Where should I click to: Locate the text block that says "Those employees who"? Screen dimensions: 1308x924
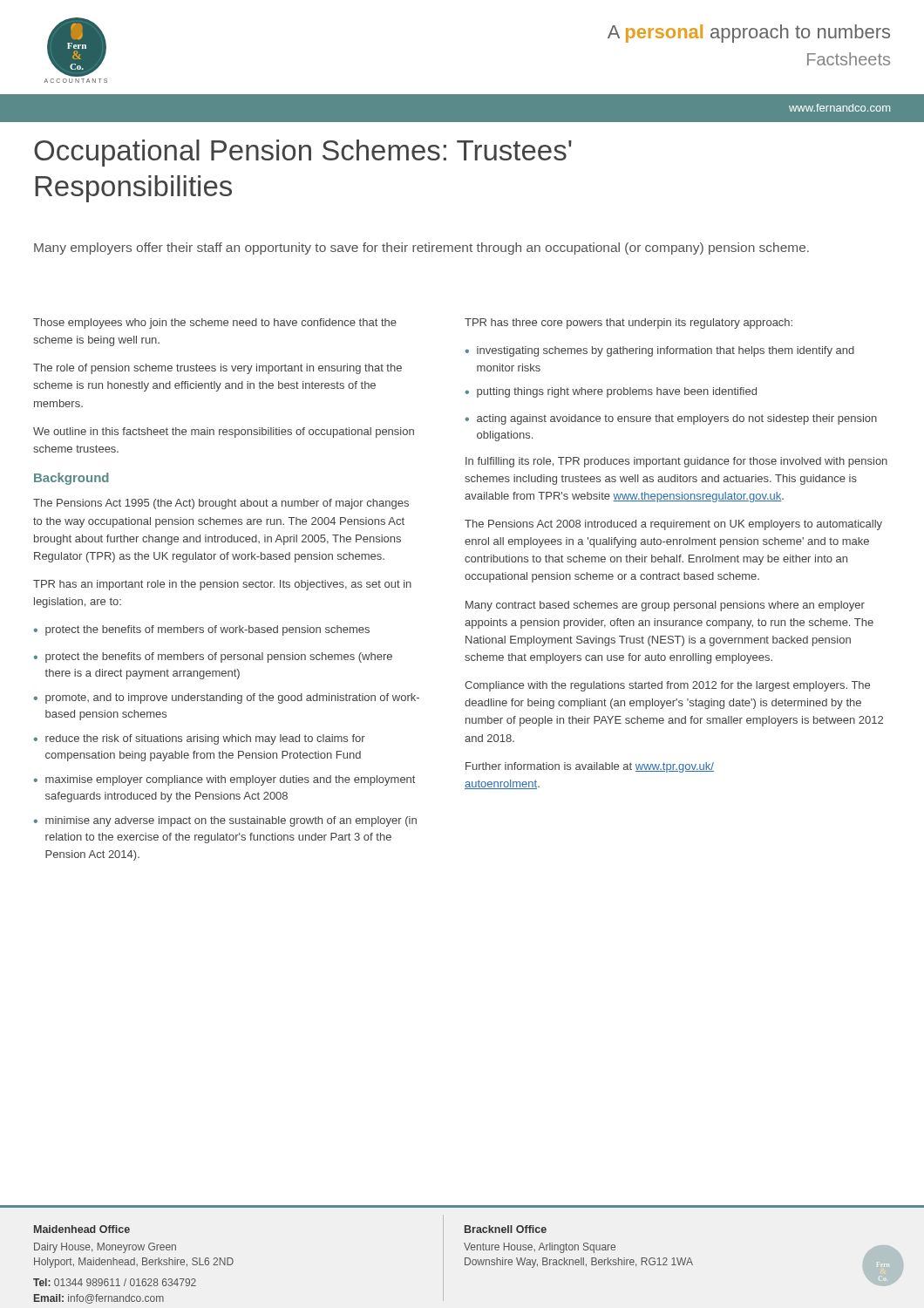click(x=215, y=331)
